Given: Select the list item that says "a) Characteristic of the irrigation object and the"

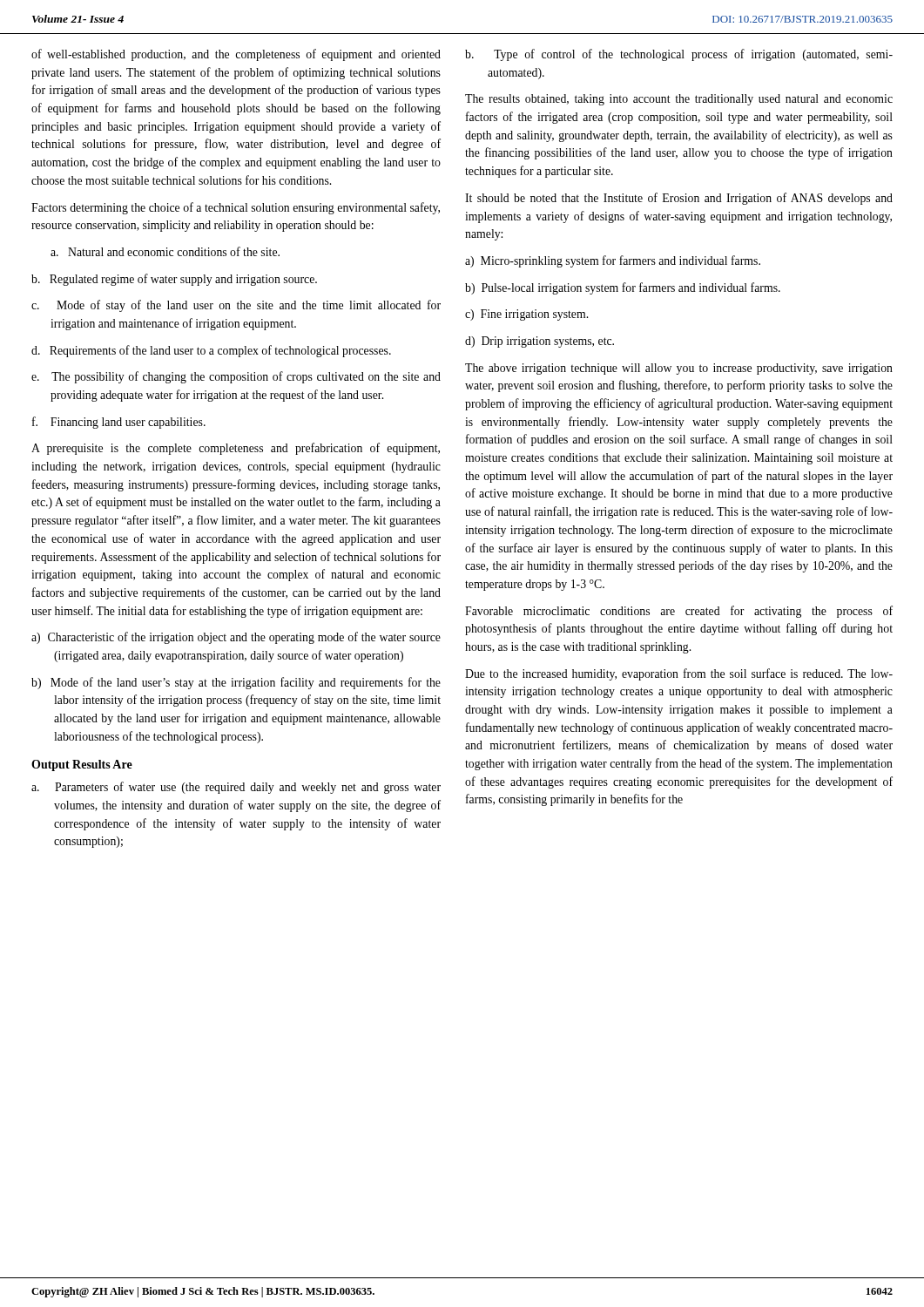Looking at the screenshot, I should click(x=236, y=647).
